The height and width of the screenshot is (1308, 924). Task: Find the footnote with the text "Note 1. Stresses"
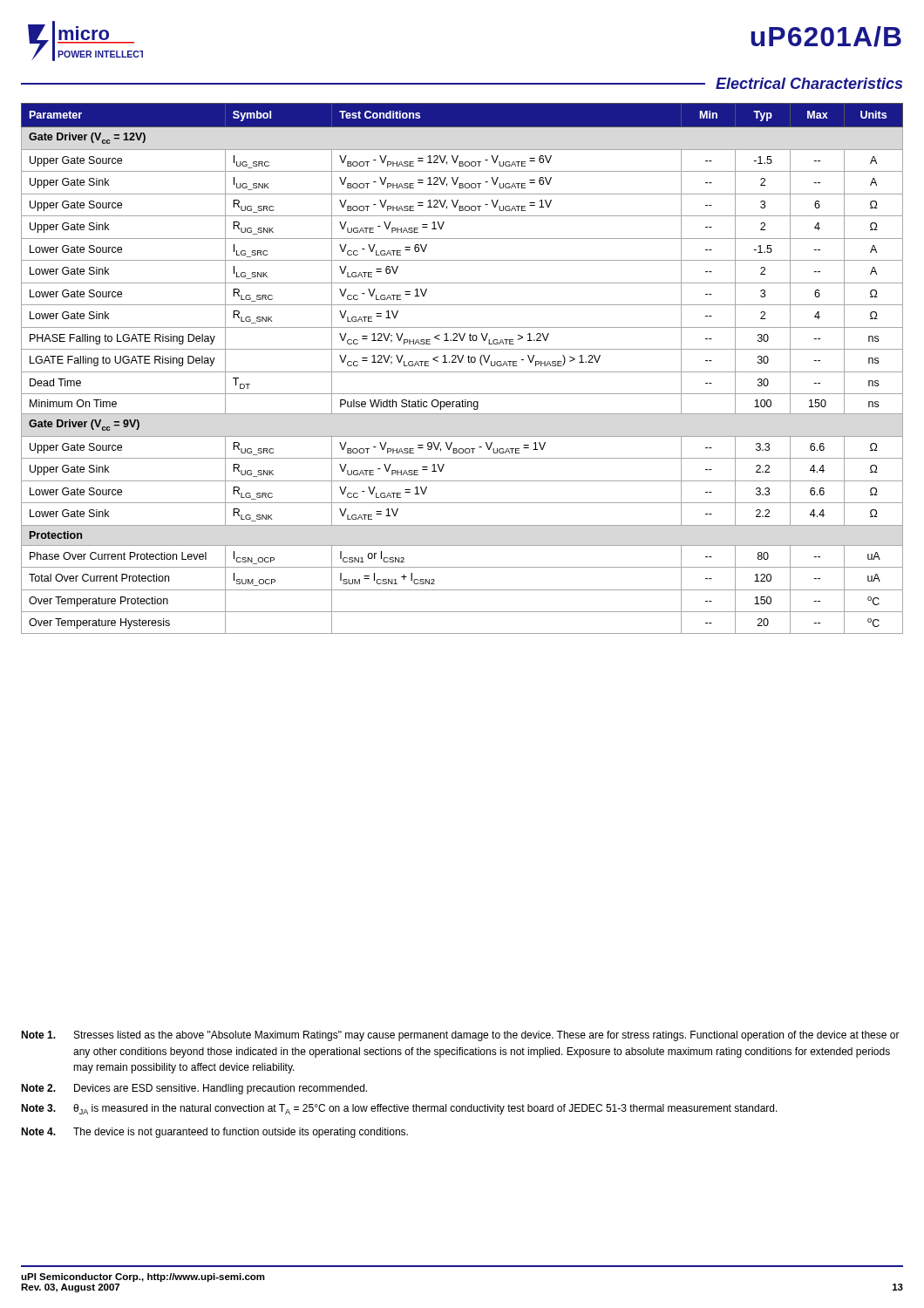462,1052
